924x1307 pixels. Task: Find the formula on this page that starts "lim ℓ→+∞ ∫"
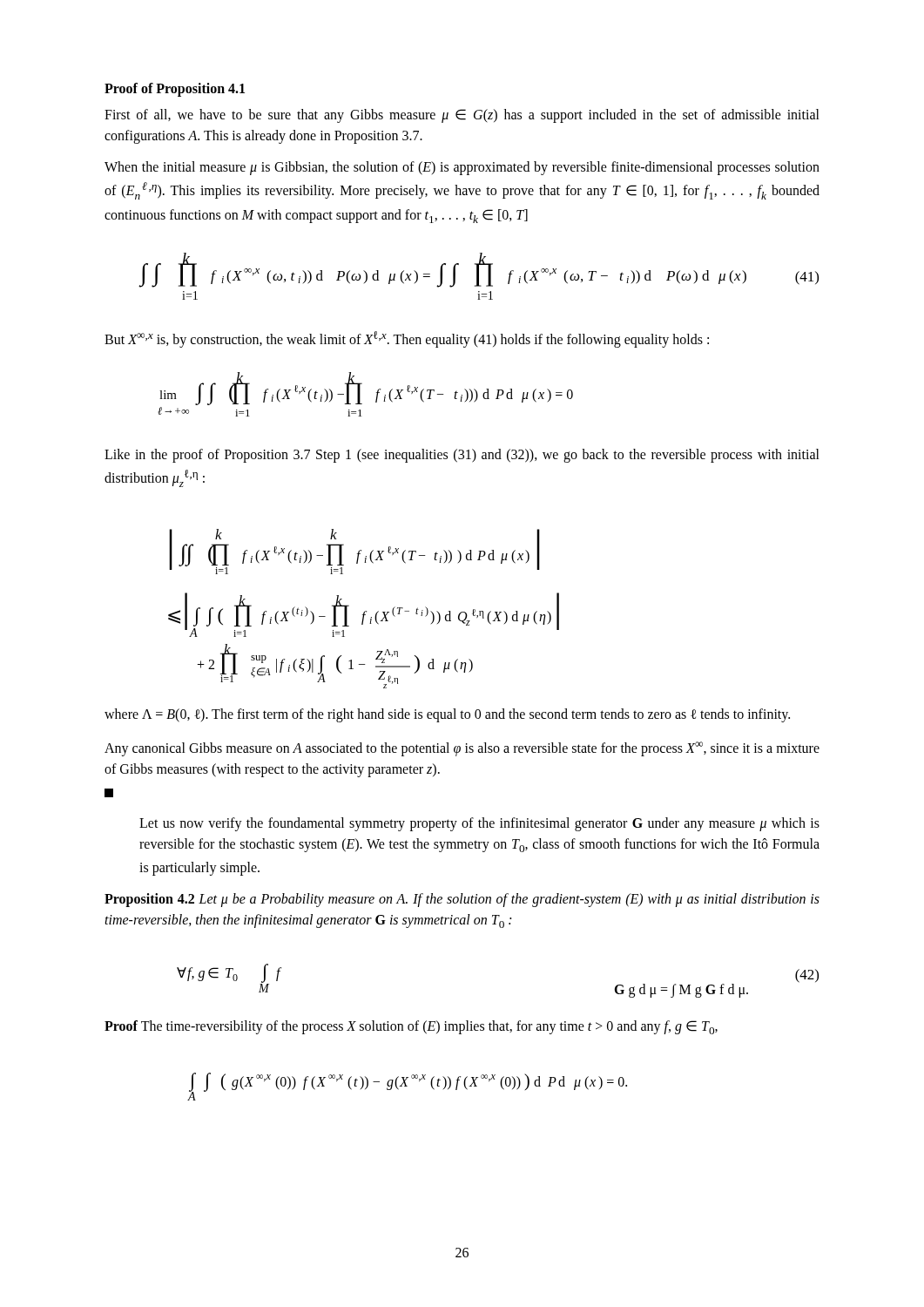pyautogui.click(x=462, y=394)
